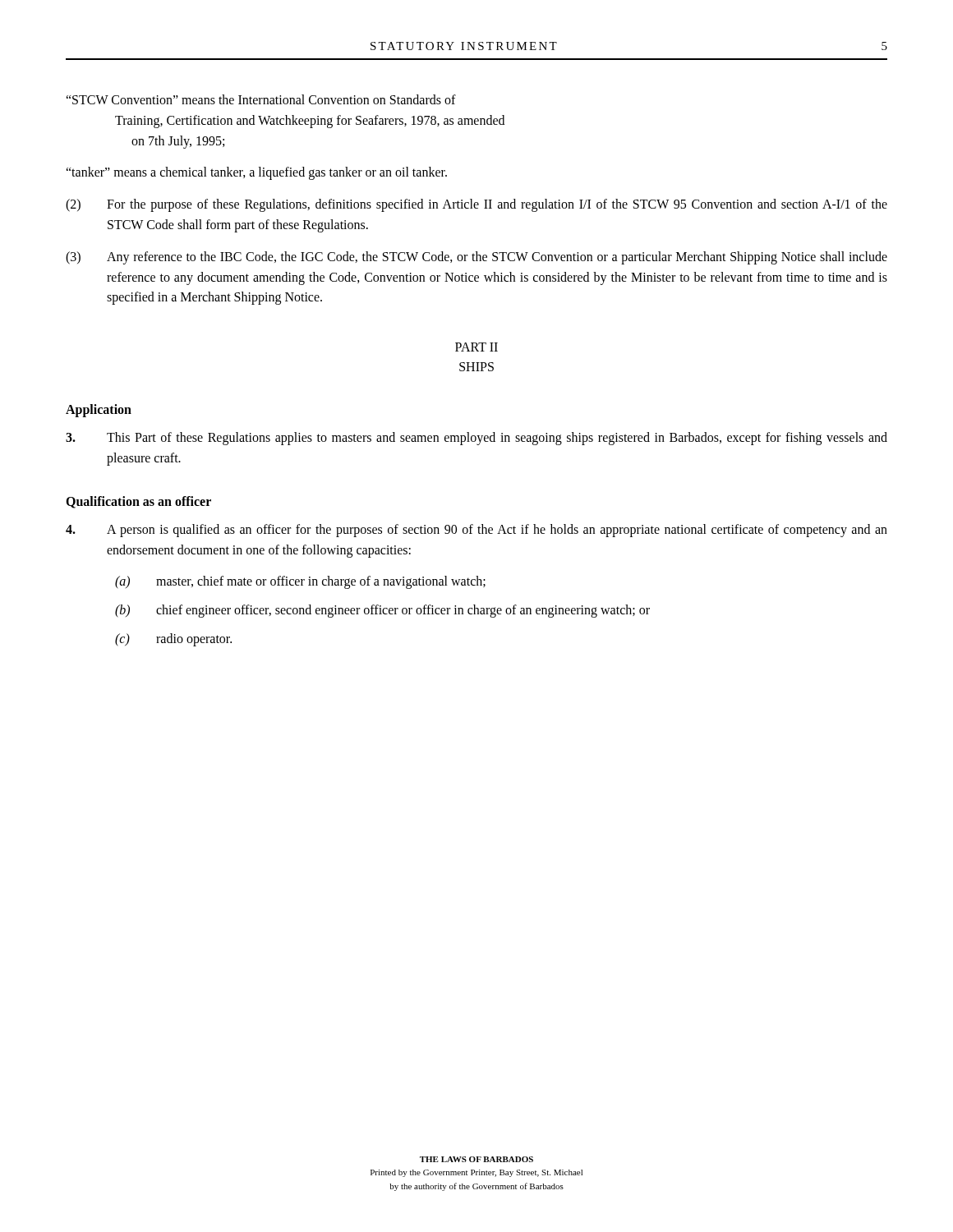953x1232 pixels.
Task: Select the text block with the text "A person is"
Action: (476, 540)
